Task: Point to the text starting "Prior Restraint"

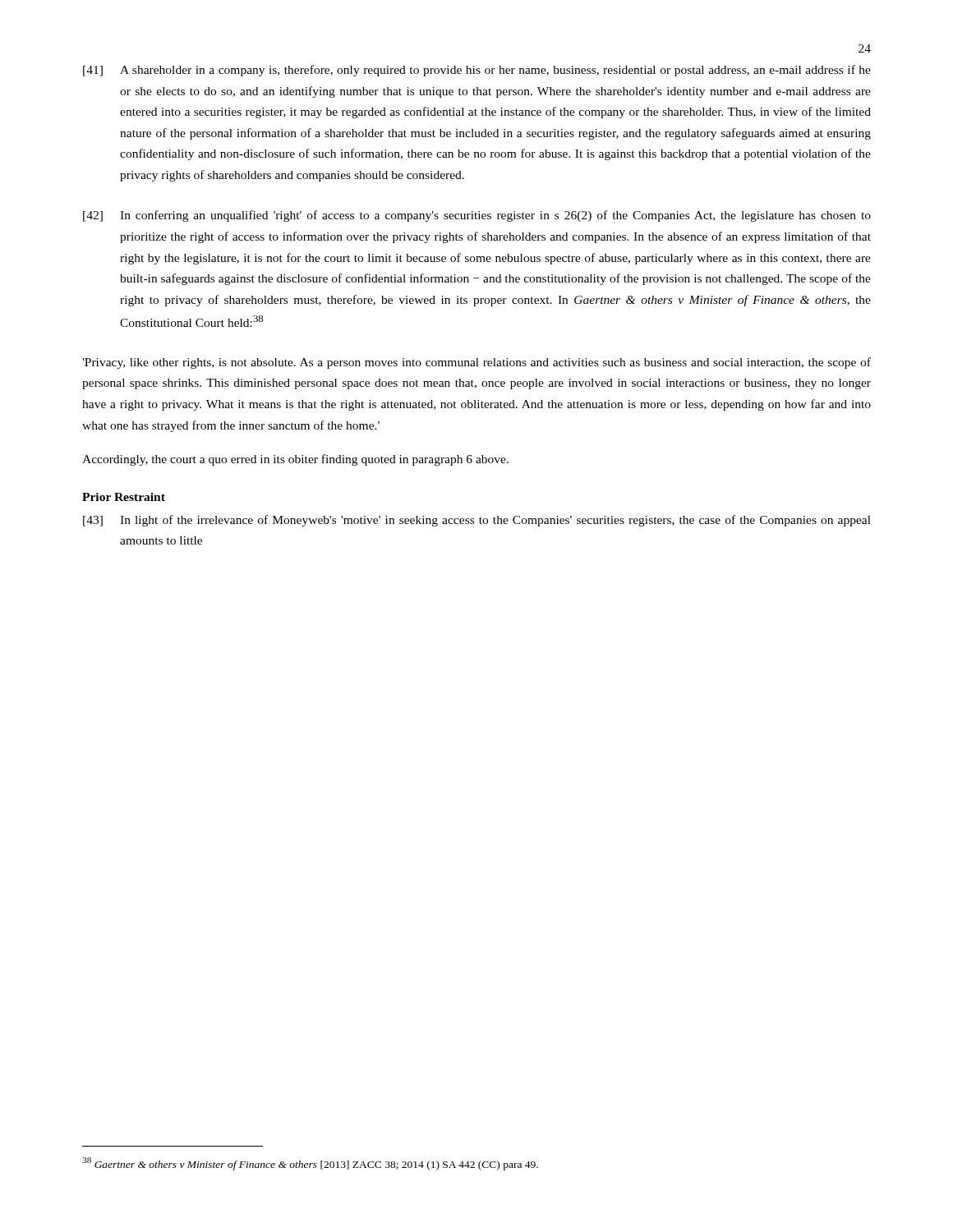Action: pos(124,496)
